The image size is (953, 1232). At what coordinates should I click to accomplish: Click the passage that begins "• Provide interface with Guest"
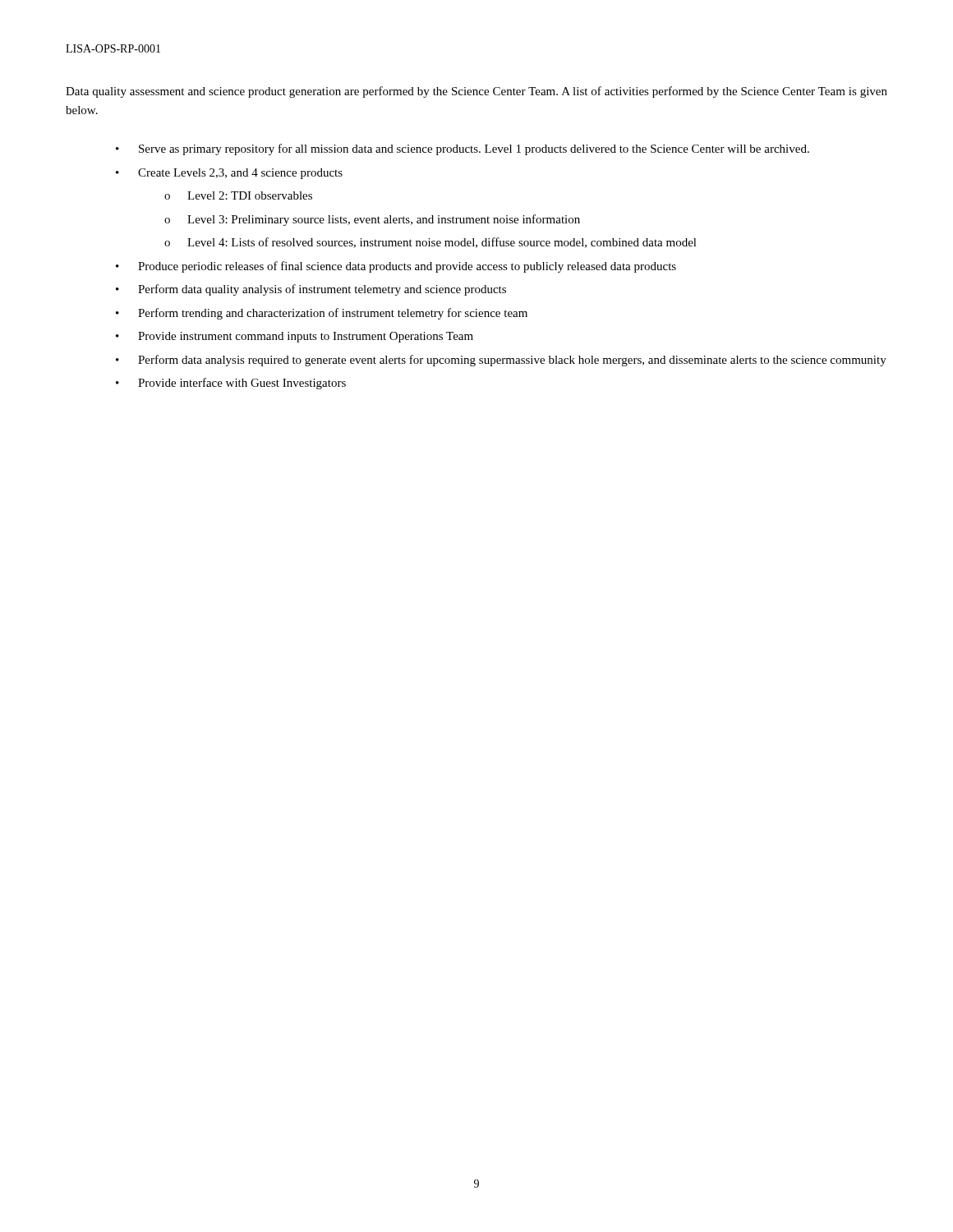click(x=231, y=384)
